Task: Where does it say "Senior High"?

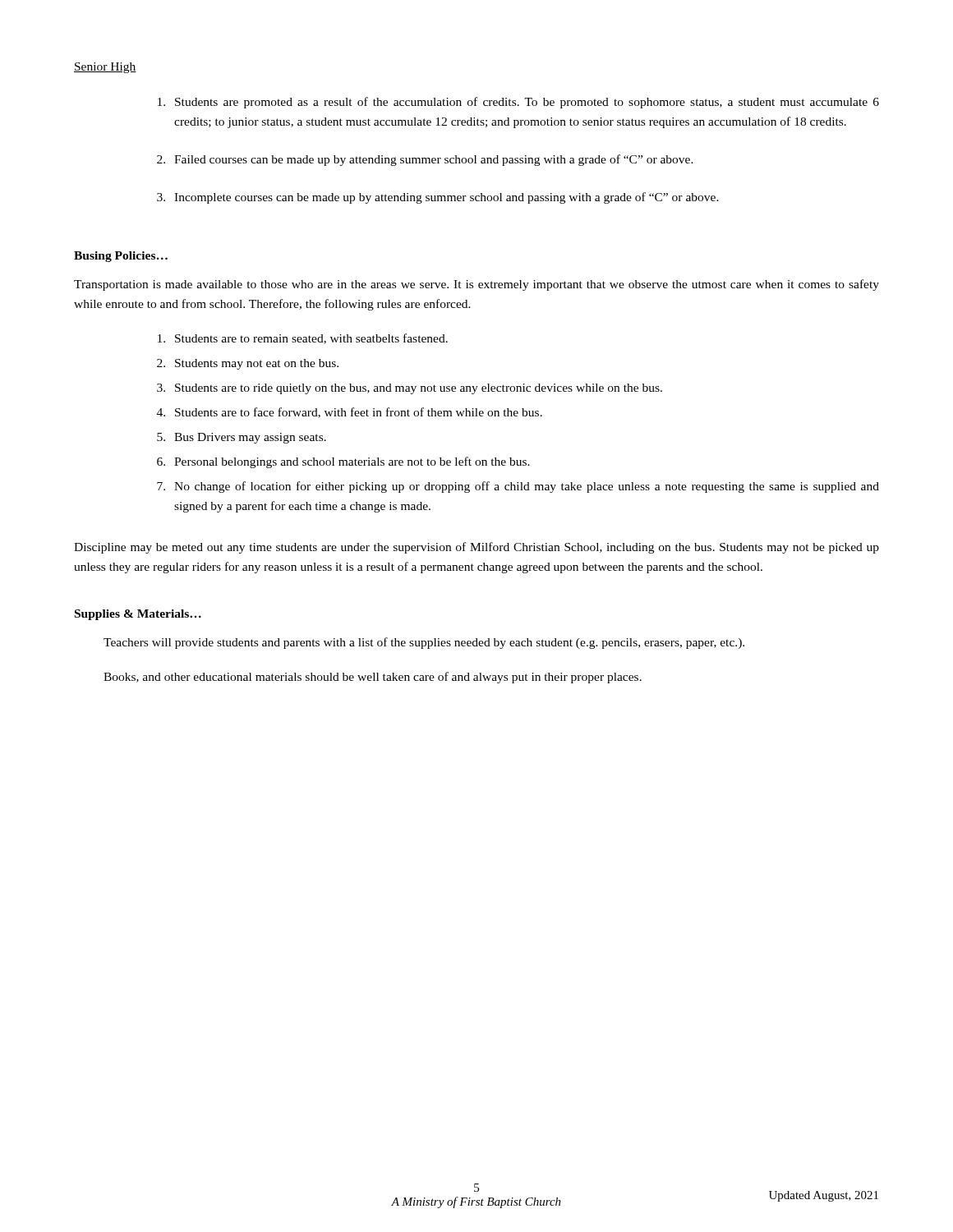Action: click(105, 67)
